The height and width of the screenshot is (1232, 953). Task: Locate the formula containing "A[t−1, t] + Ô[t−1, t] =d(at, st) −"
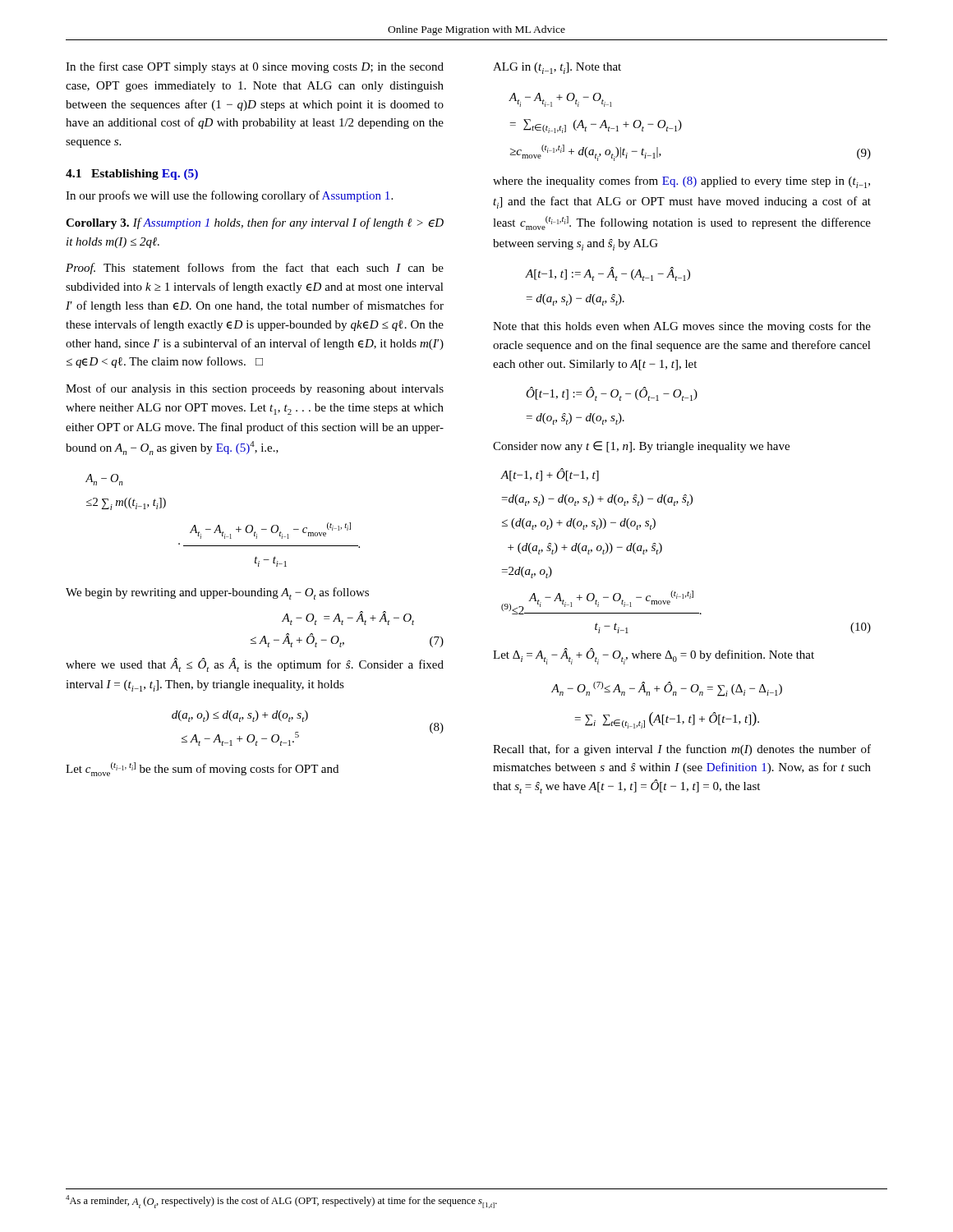tap(550, 475)
